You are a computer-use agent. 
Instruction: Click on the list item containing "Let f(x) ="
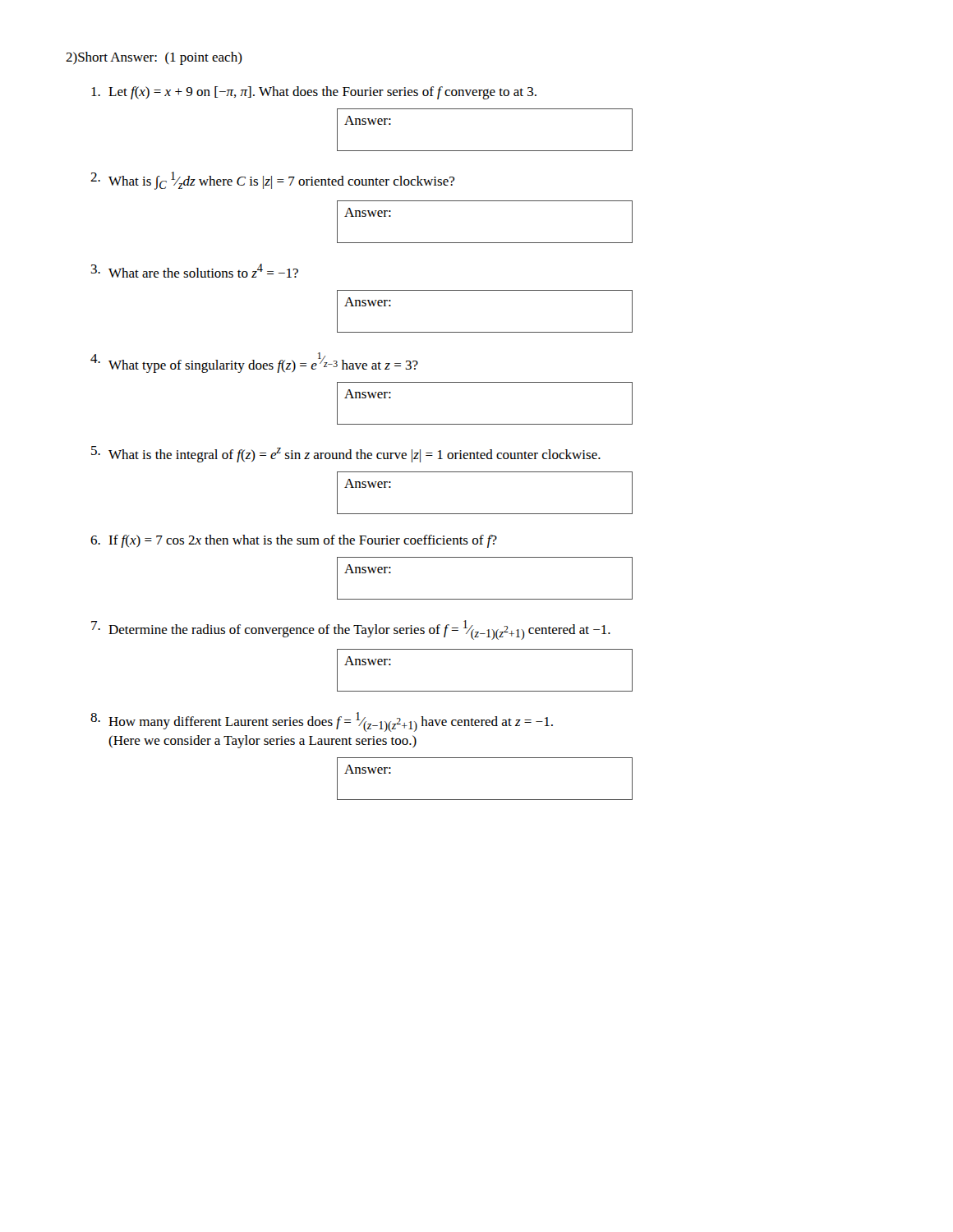click(314, 92)
